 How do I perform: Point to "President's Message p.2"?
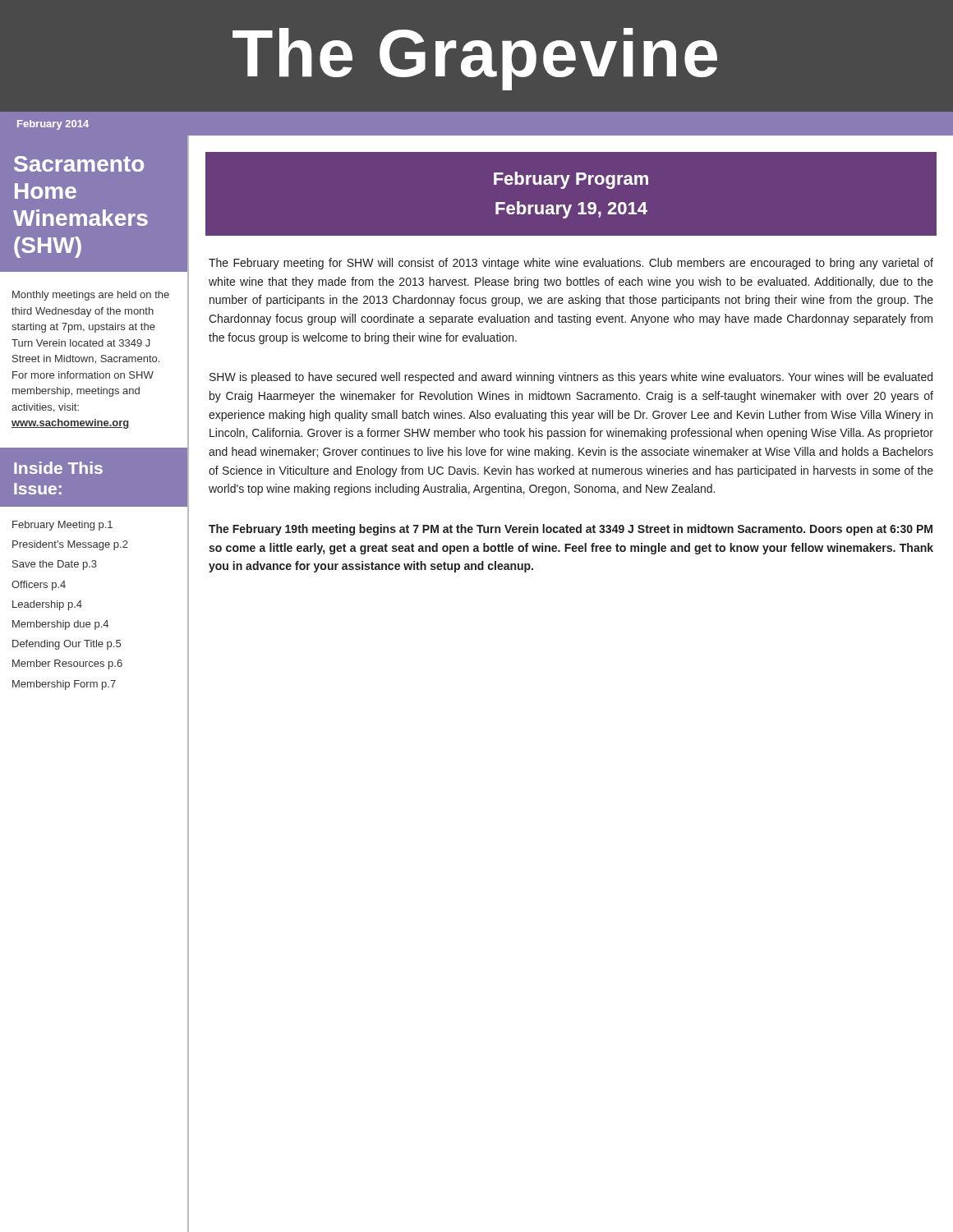pyautogui.click(x=70, y=544)
